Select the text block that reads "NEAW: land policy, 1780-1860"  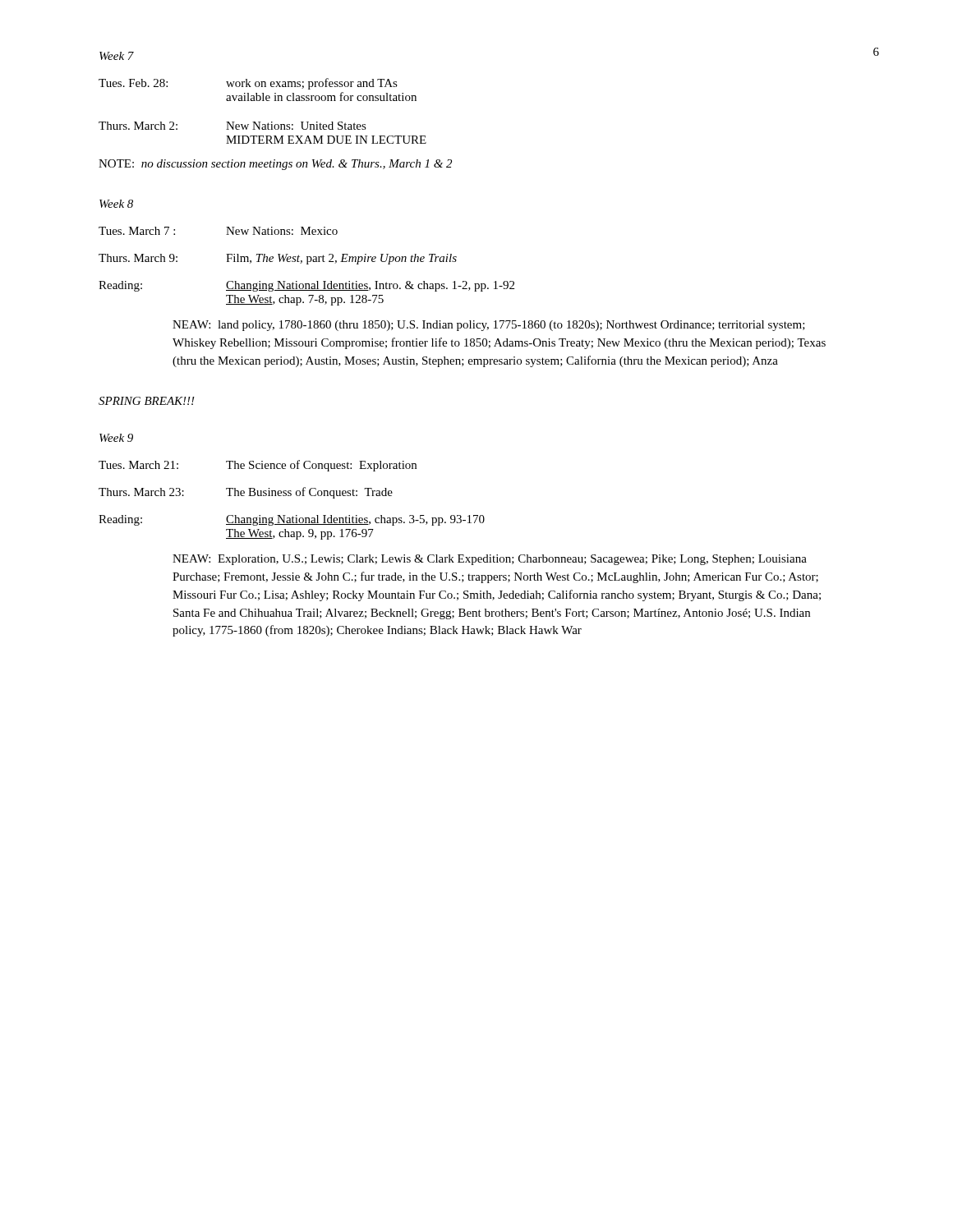[499, 342]
